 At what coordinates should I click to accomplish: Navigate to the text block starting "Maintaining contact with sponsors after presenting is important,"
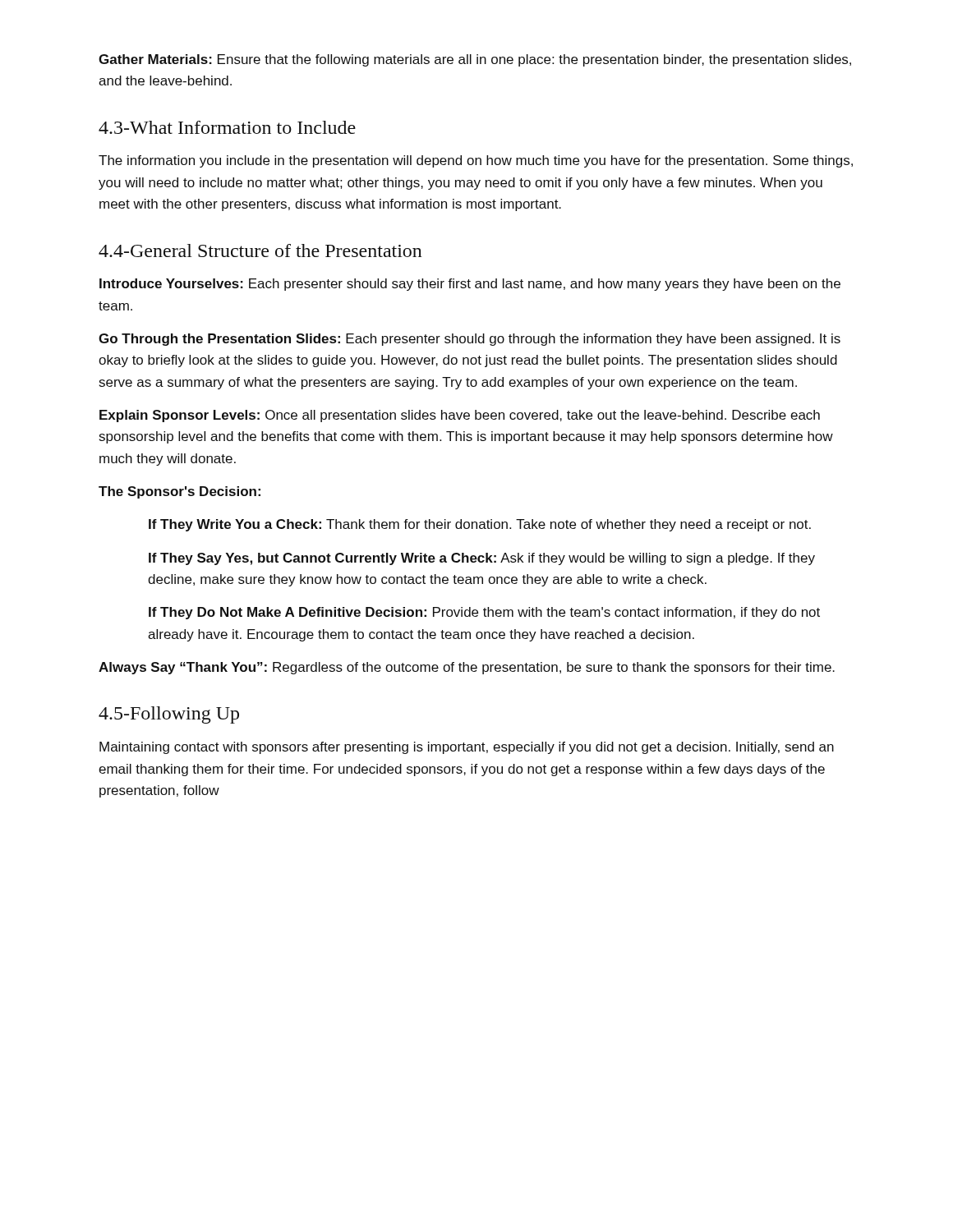coord(466,769)
